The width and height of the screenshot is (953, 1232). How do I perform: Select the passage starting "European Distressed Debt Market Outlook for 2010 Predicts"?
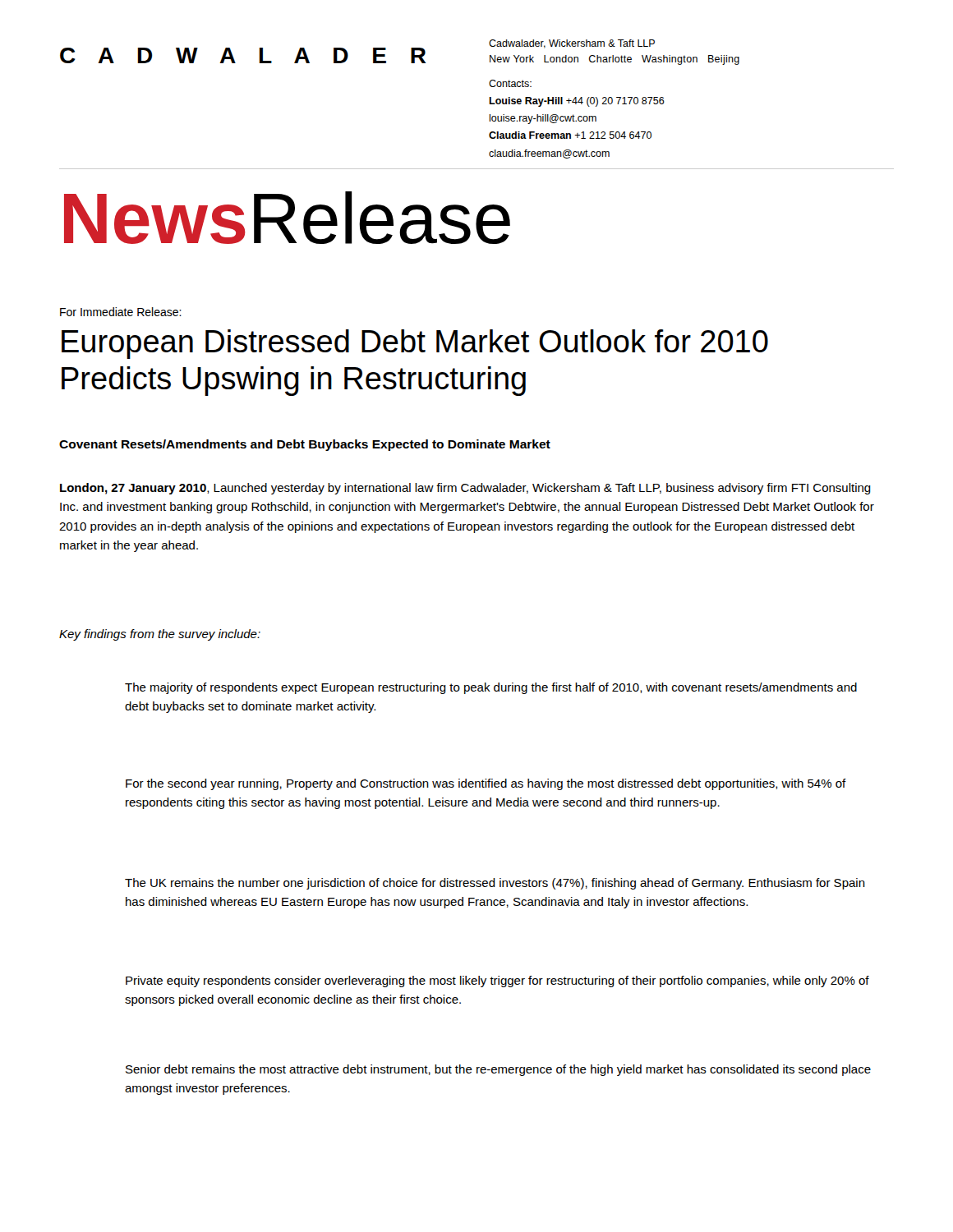[x=414, y=360]
